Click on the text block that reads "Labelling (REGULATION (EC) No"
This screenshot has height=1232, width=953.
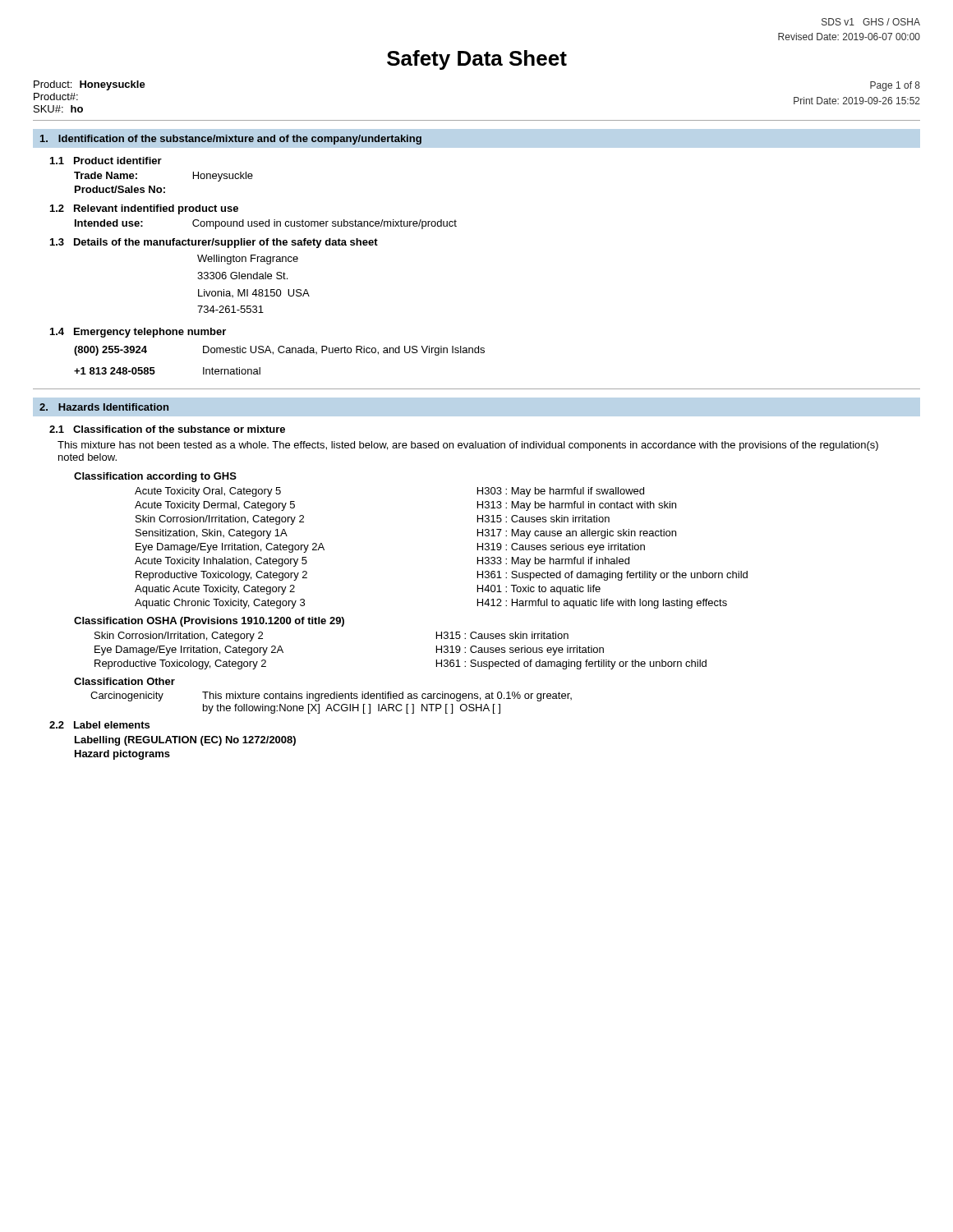(185, 740)
